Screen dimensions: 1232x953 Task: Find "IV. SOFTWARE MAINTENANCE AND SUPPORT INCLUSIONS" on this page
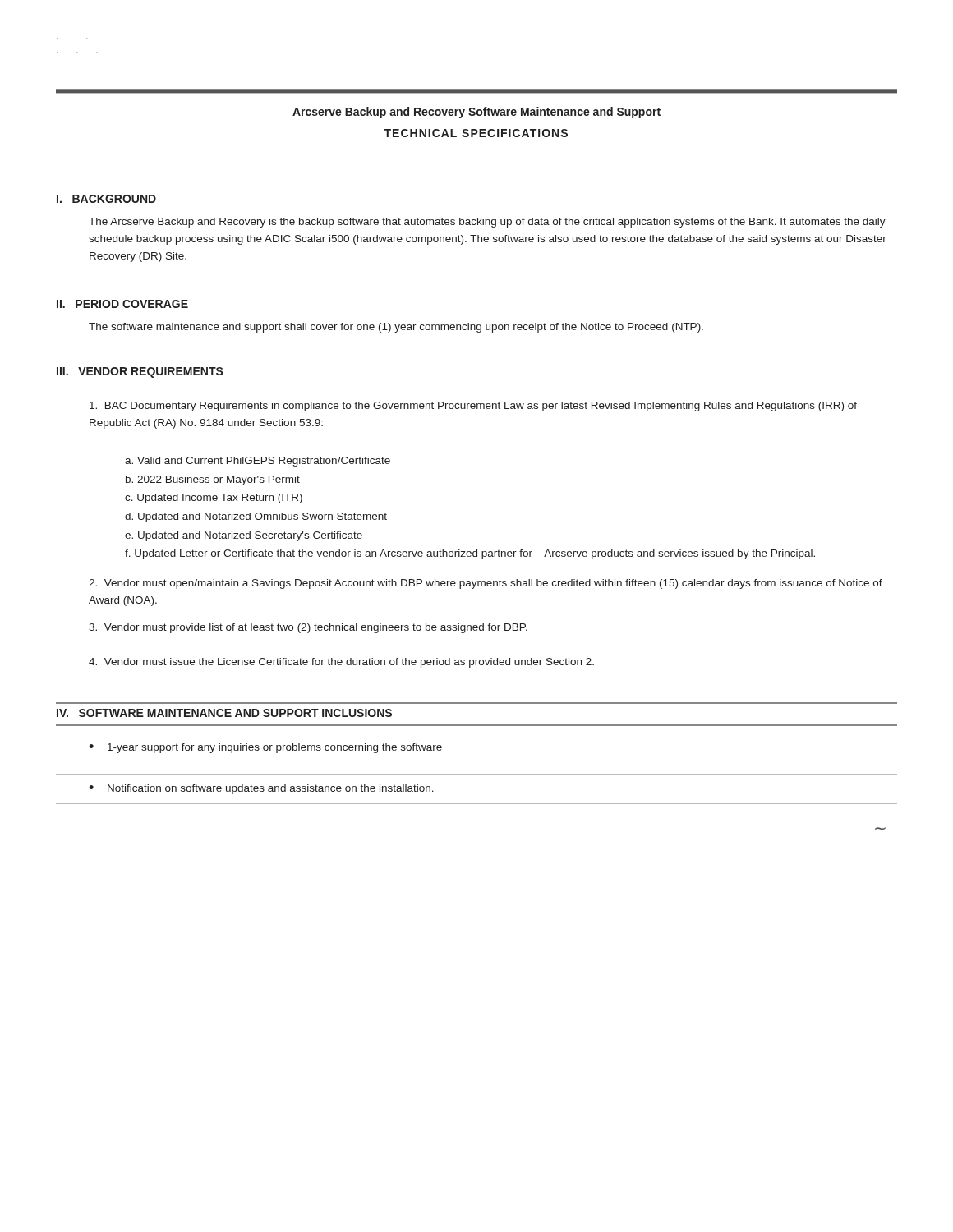coord(224,713)
